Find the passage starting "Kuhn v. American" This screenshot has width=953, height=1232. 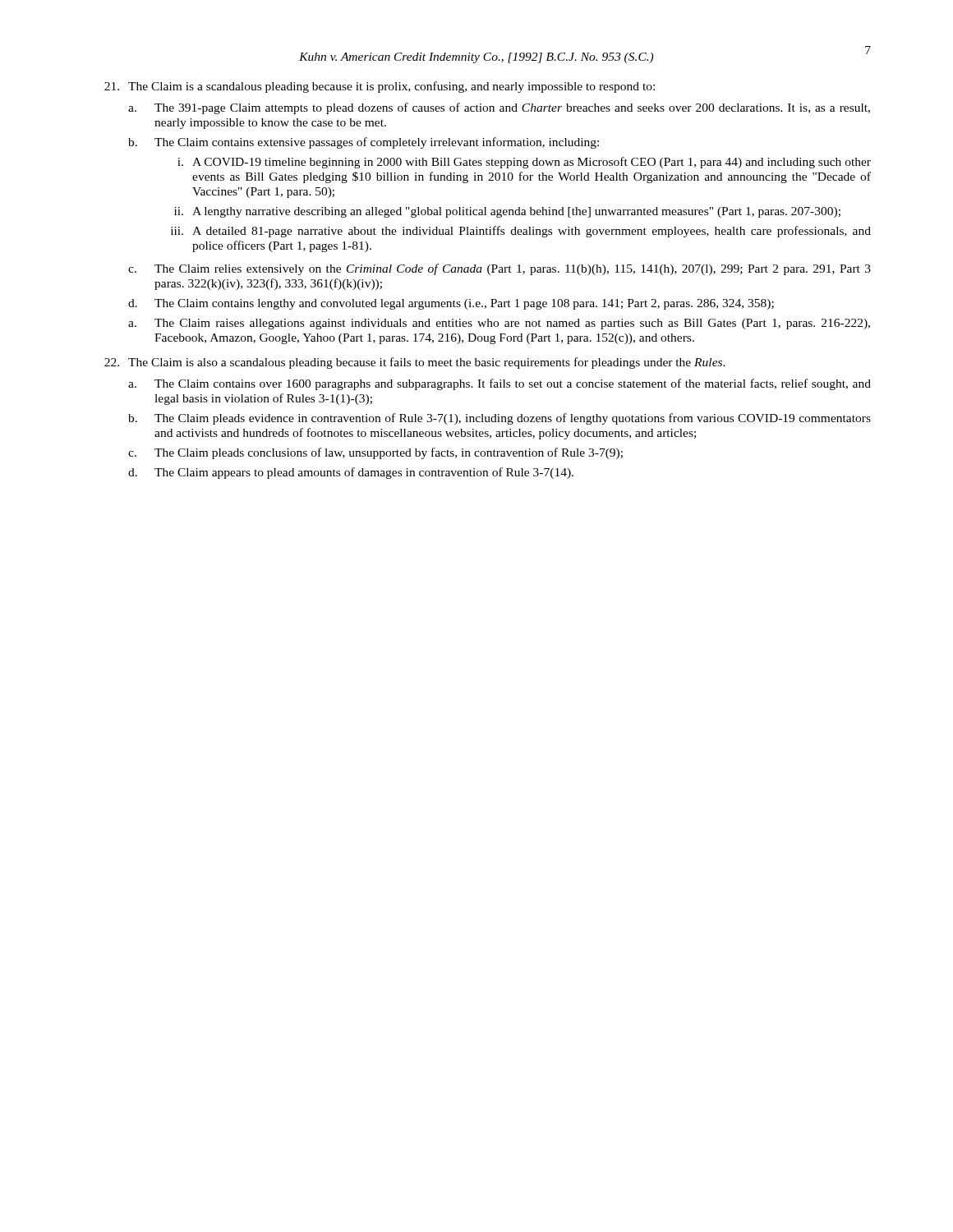coord(476,56)
